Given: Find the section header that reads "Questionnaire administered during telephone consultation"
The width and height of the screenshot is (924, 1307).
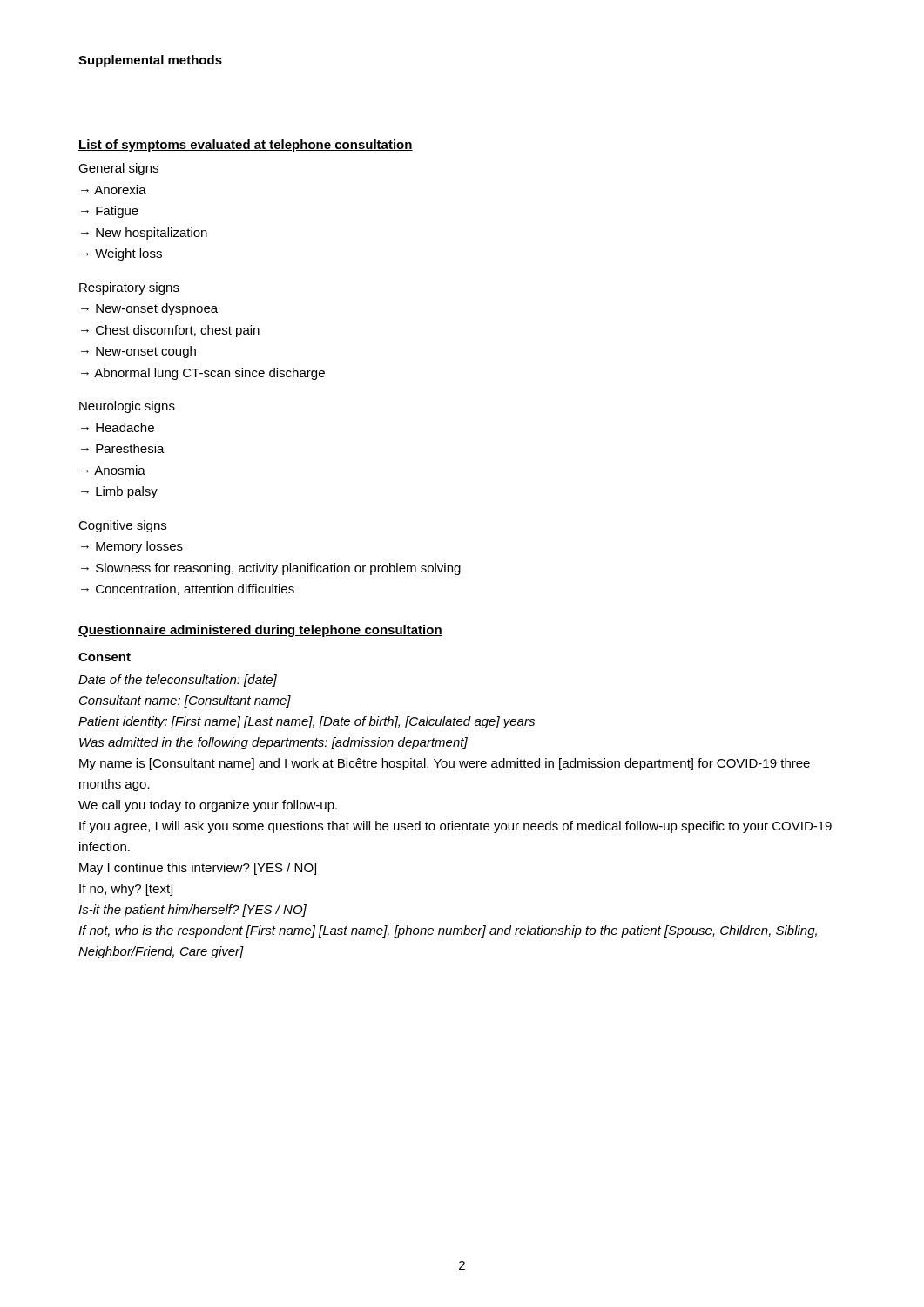Looking at the screenshot, I should click(x=260, y=629).
